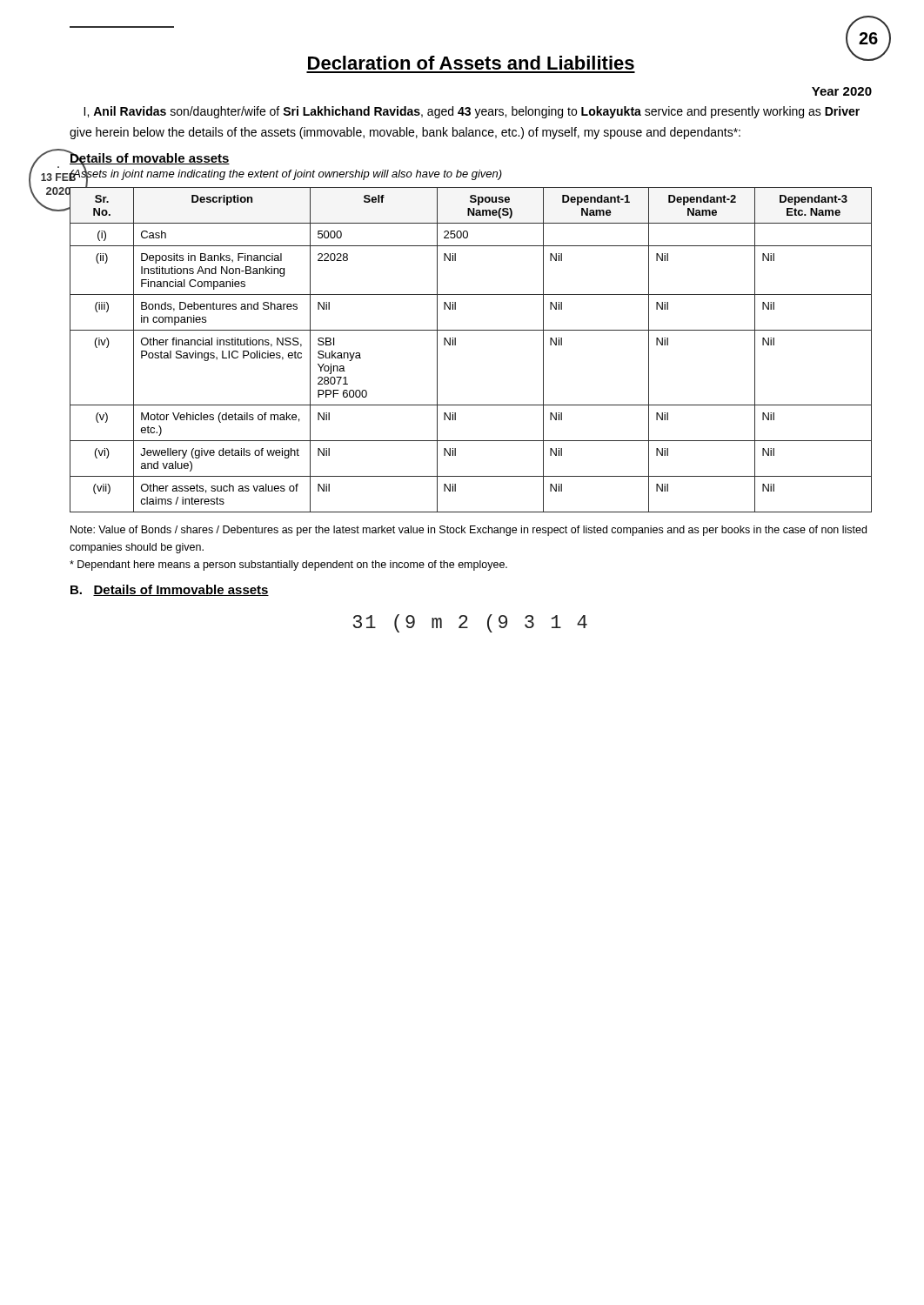Locate the text block that reads "31 (9 m 2 (9"

click(471, 623)
